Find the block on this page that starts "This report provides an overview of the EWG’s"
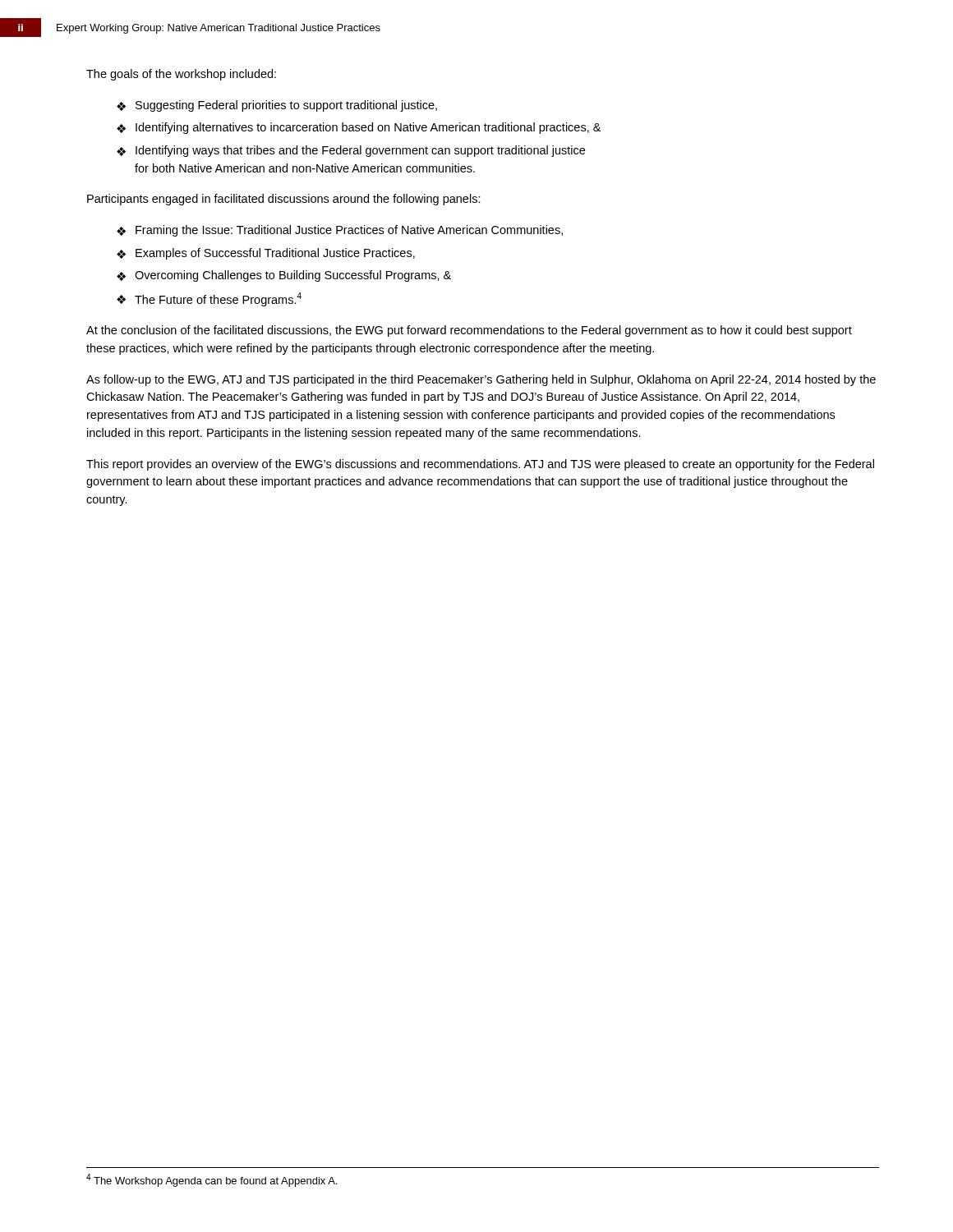 point(481,482)
